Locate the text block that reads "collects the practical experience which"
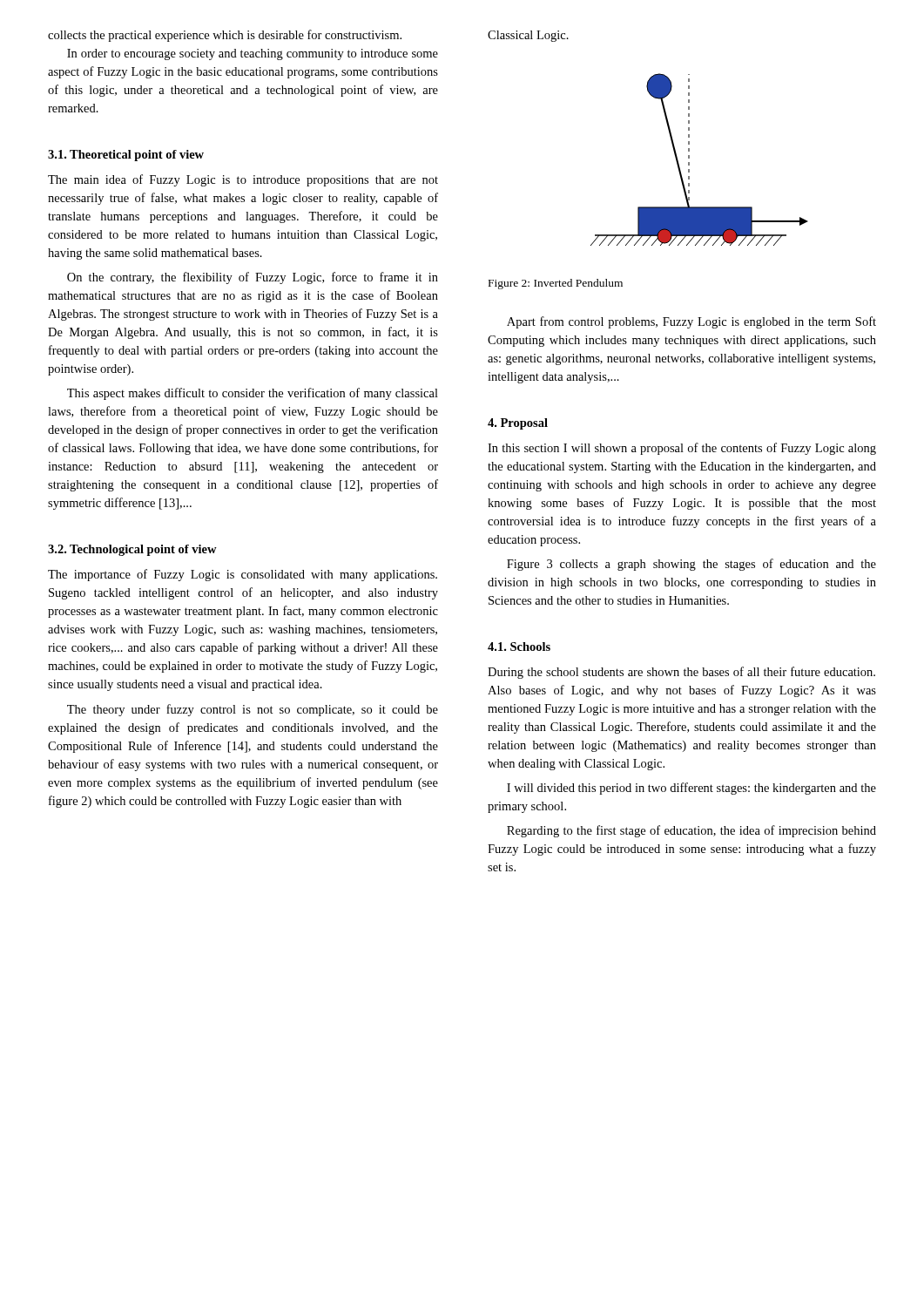This screenshot has height=1307, width=924. pos(243,72)
